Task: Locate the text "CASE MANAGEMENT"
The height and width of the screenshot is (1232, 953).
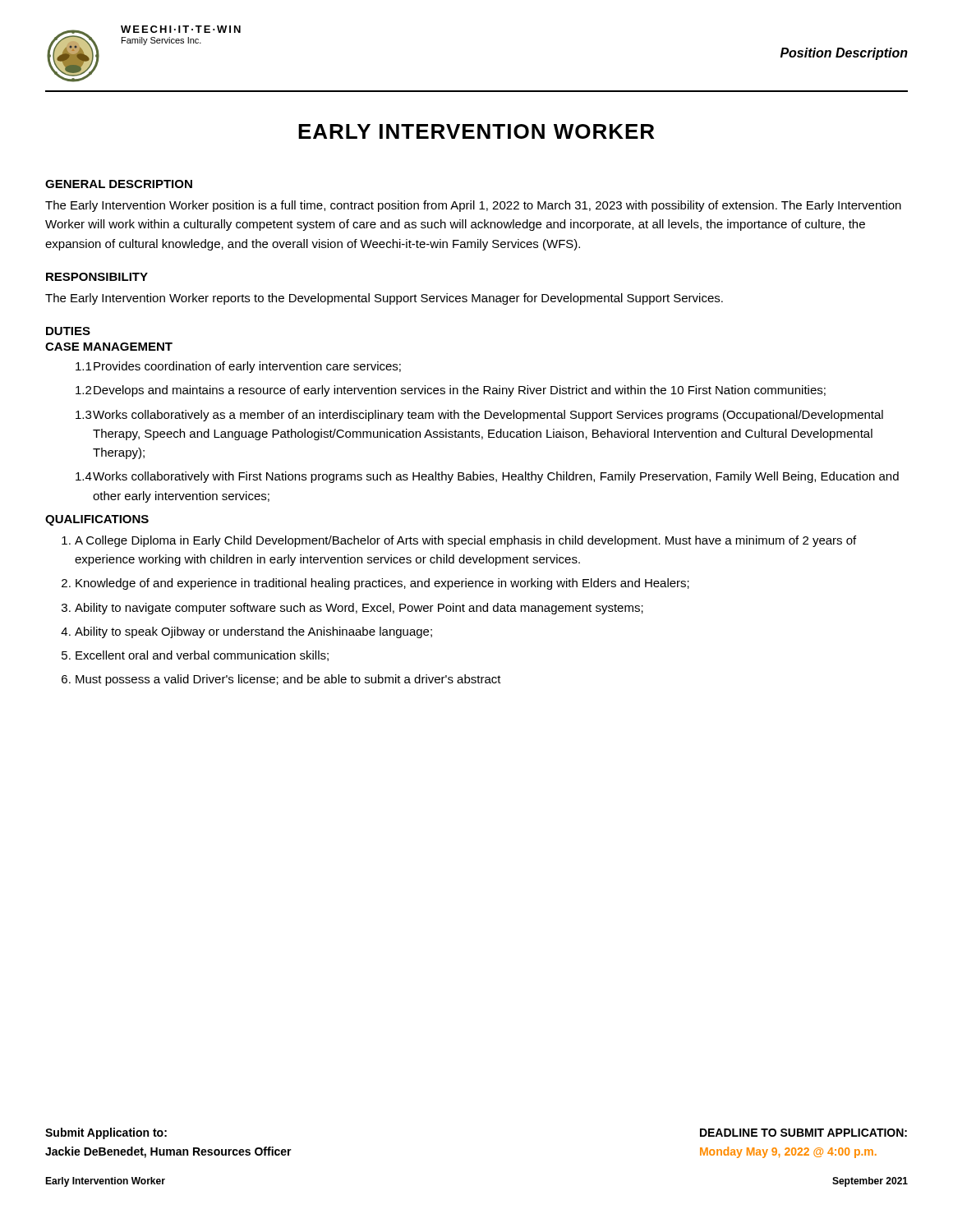Action: click(109, 346)
